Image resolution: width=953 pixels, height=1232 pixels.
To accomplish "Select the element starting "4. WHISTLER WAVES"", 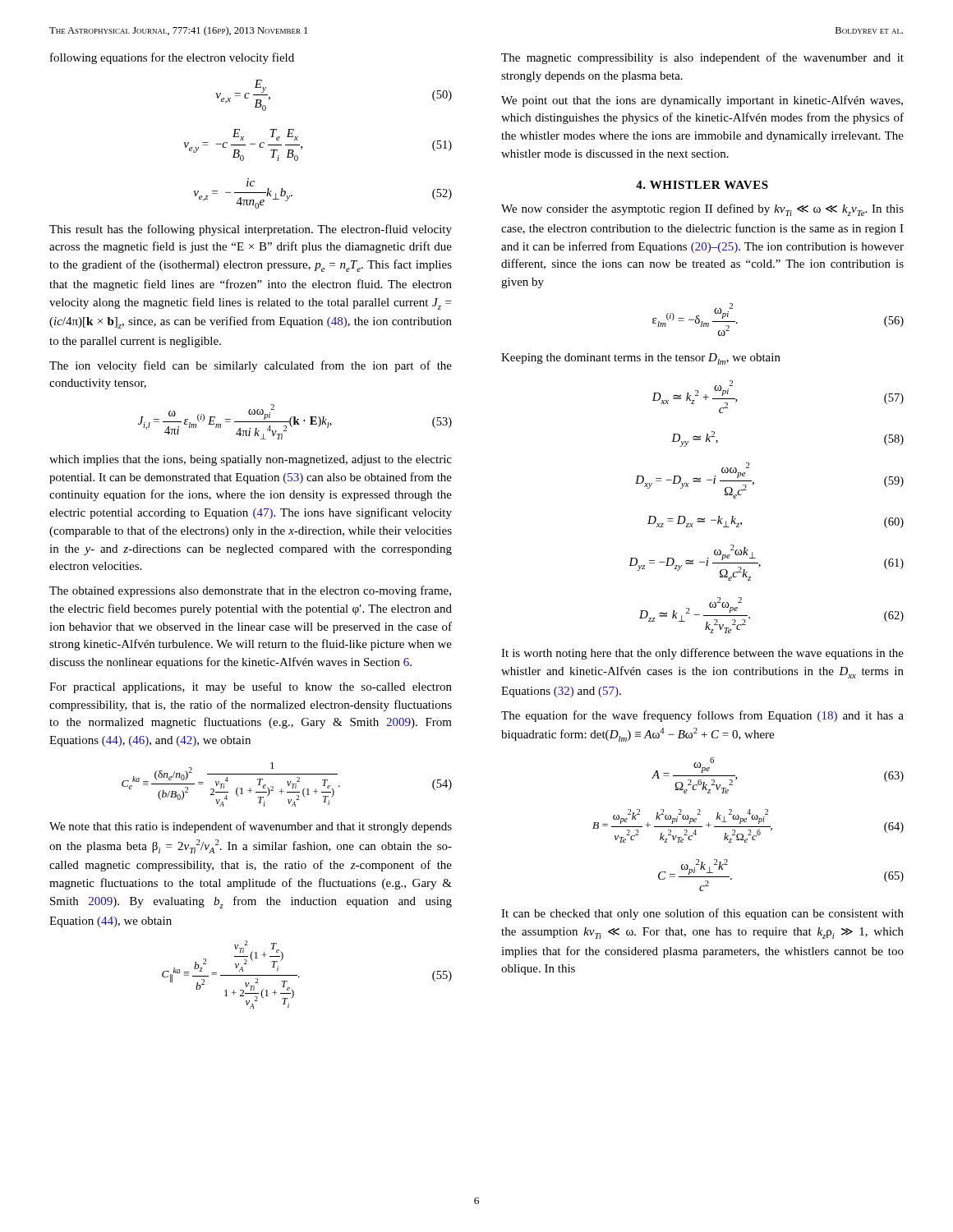I will [x=702, y=185].
